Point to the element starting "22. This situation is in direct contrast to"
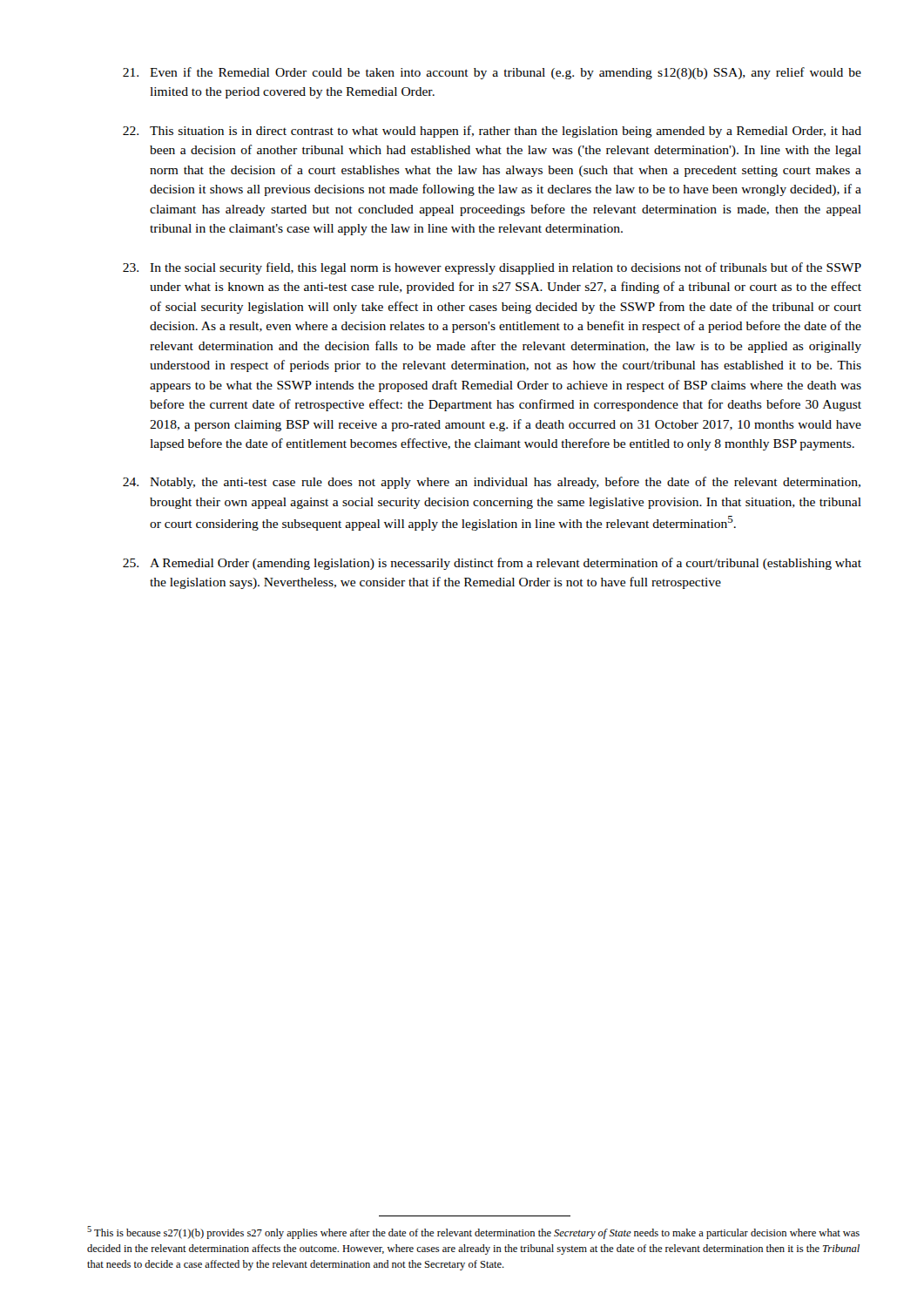Screen dimensions: 1307x924 (474, 180)
